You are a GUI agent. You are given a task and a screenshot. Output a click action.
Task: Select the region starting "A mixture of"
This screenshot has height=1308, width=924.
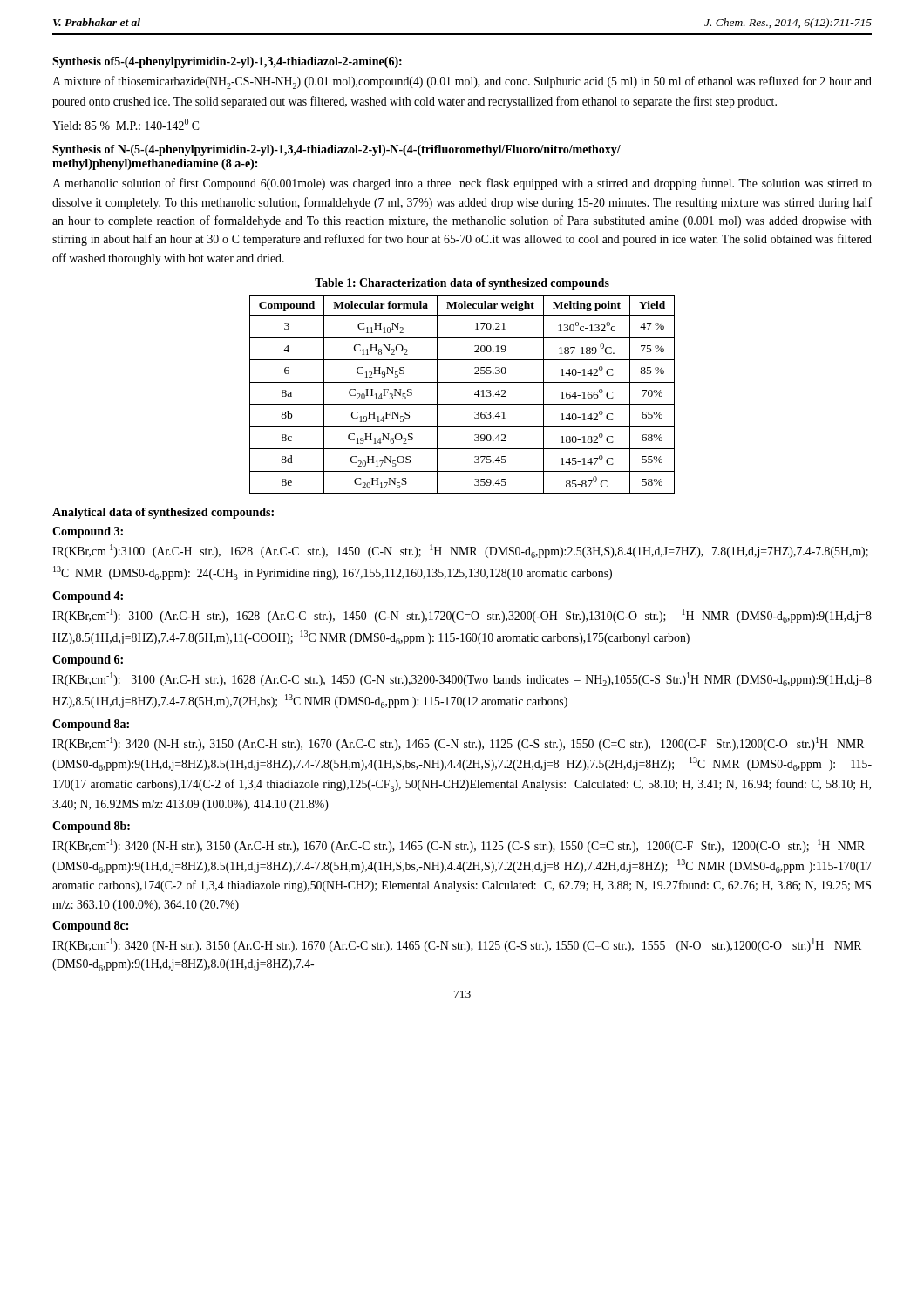[462, 92]
